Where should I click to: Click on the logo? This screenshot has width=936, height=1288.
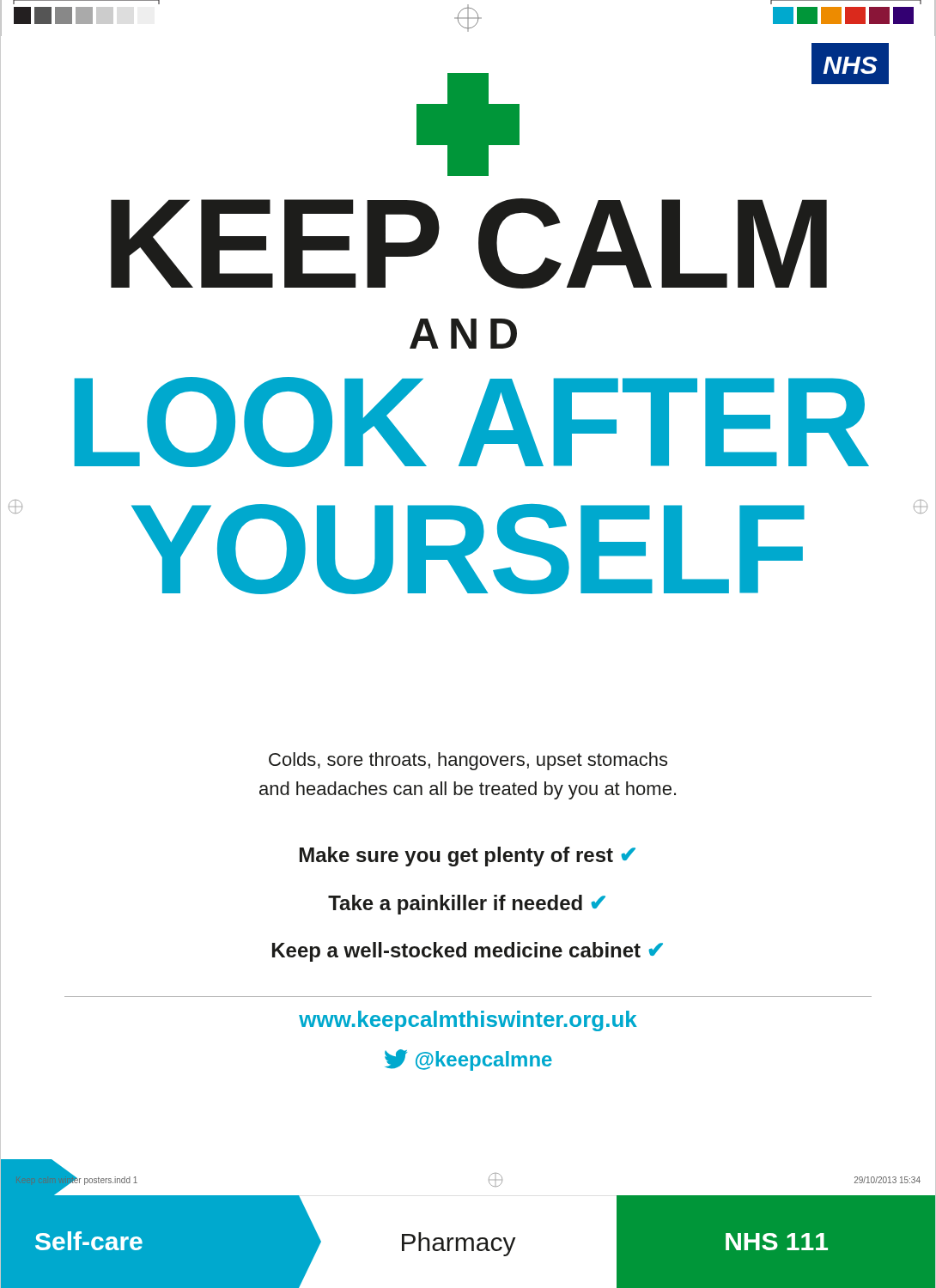pos(850,63)
